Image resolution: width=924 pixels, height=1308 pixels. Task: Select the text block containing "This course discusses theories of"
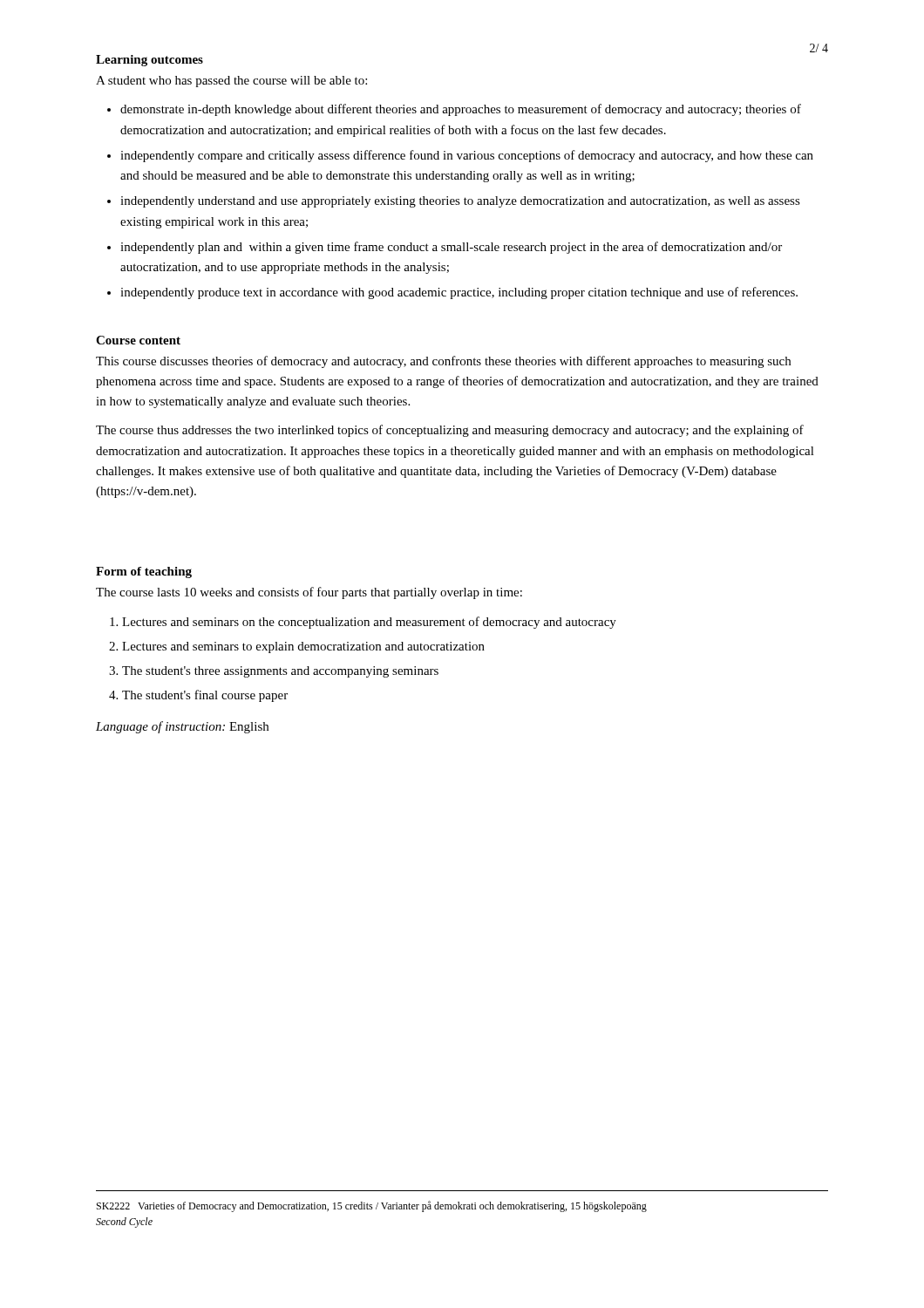click(x=457, y=381)
